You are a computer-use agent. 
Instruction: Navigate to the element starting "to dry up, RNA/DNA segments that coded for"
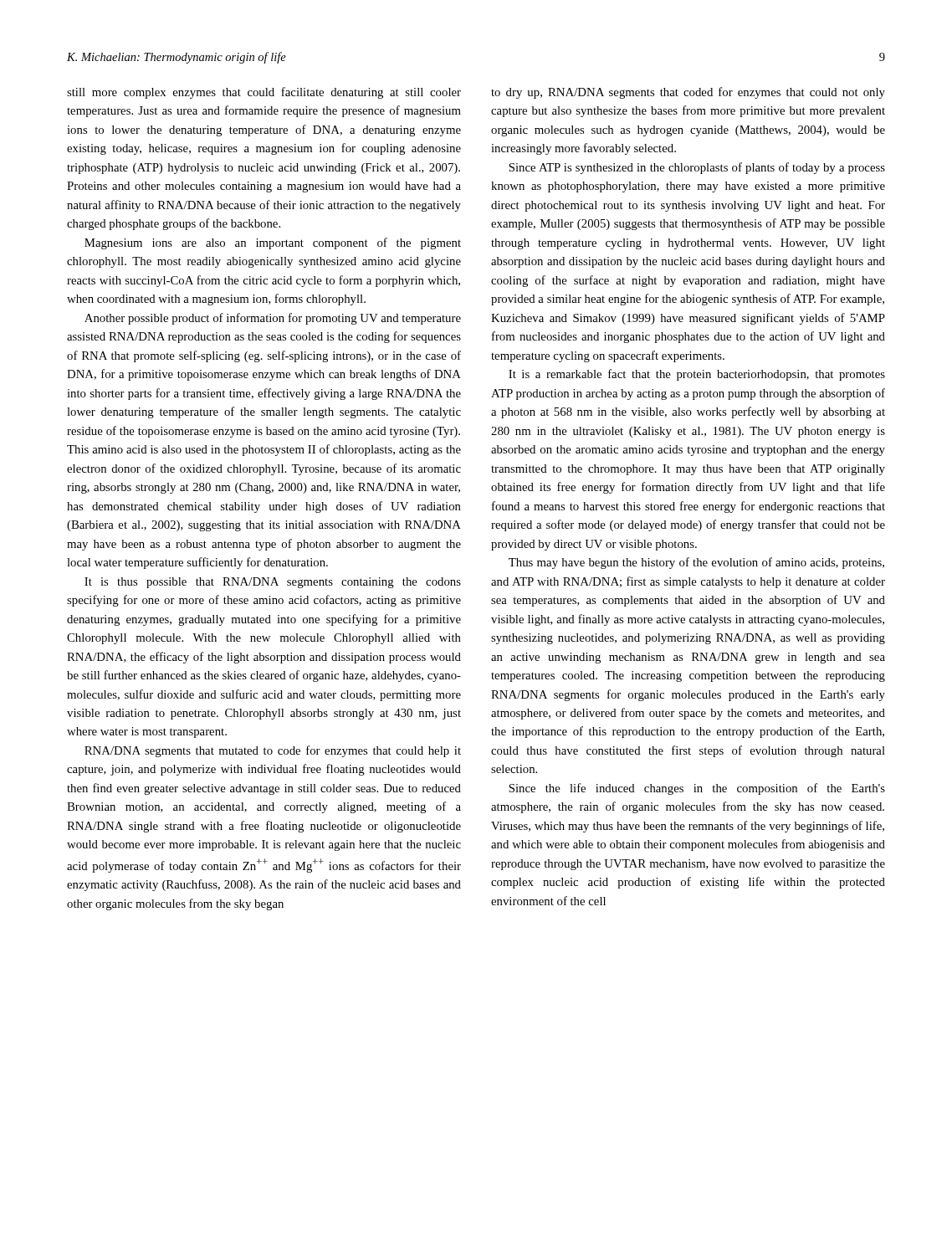click(x=688, y=120)
